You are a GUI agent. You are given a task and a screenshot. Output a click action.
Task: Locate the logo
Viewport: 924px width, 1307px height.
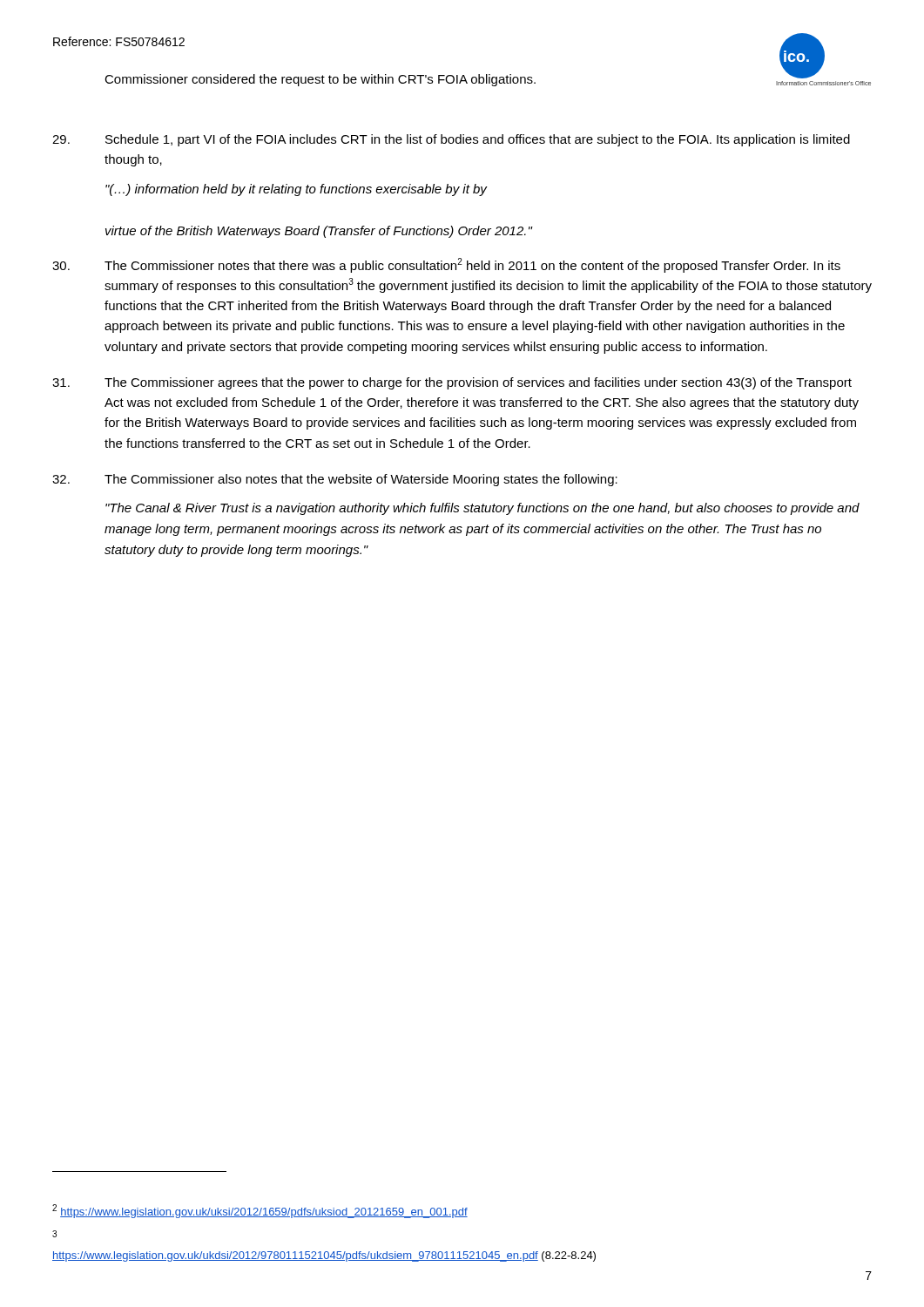point(824,63)
